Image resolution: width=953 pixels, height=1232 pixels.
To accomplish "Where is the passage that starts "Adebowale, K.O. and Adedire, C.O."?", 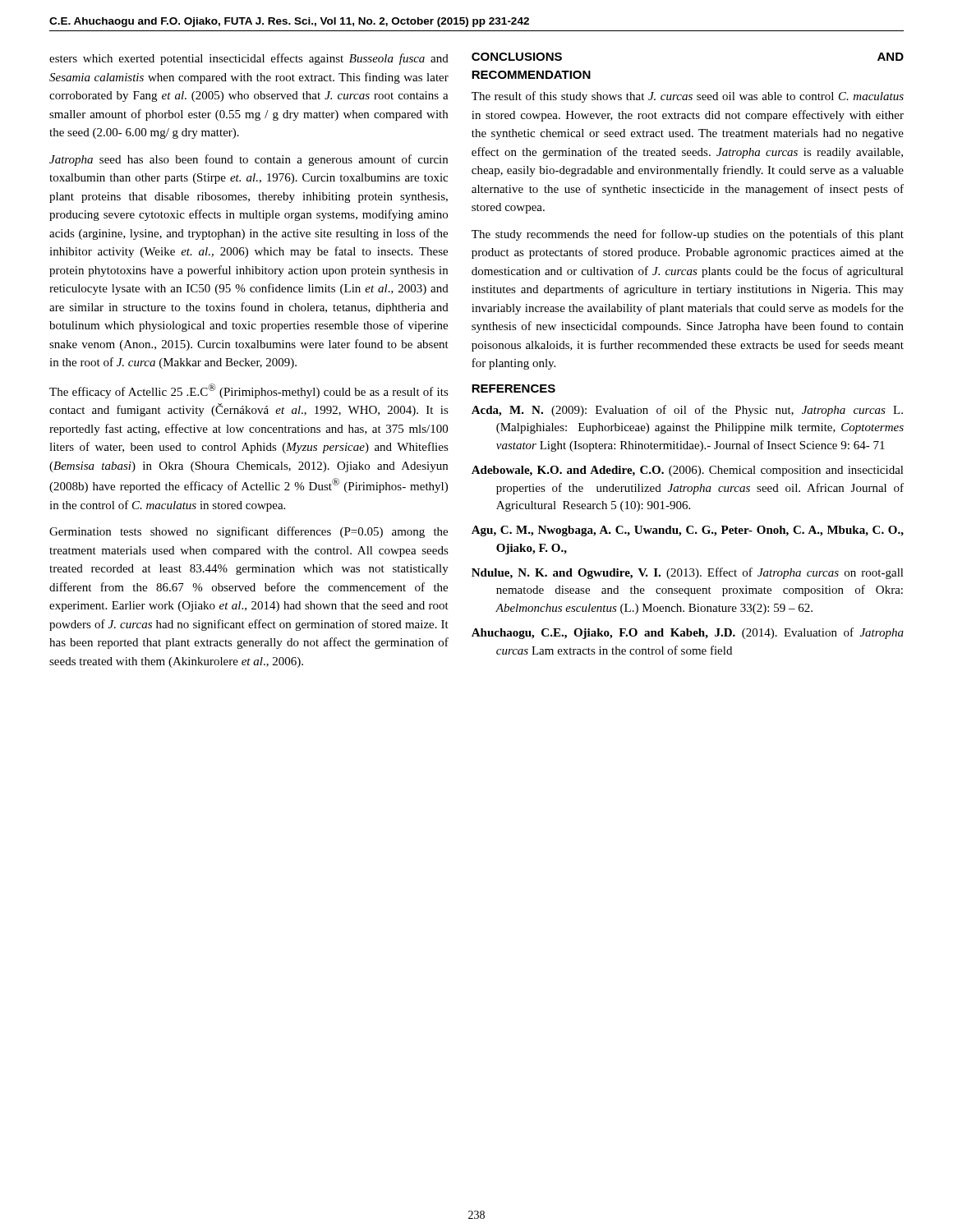I will 688,487.
